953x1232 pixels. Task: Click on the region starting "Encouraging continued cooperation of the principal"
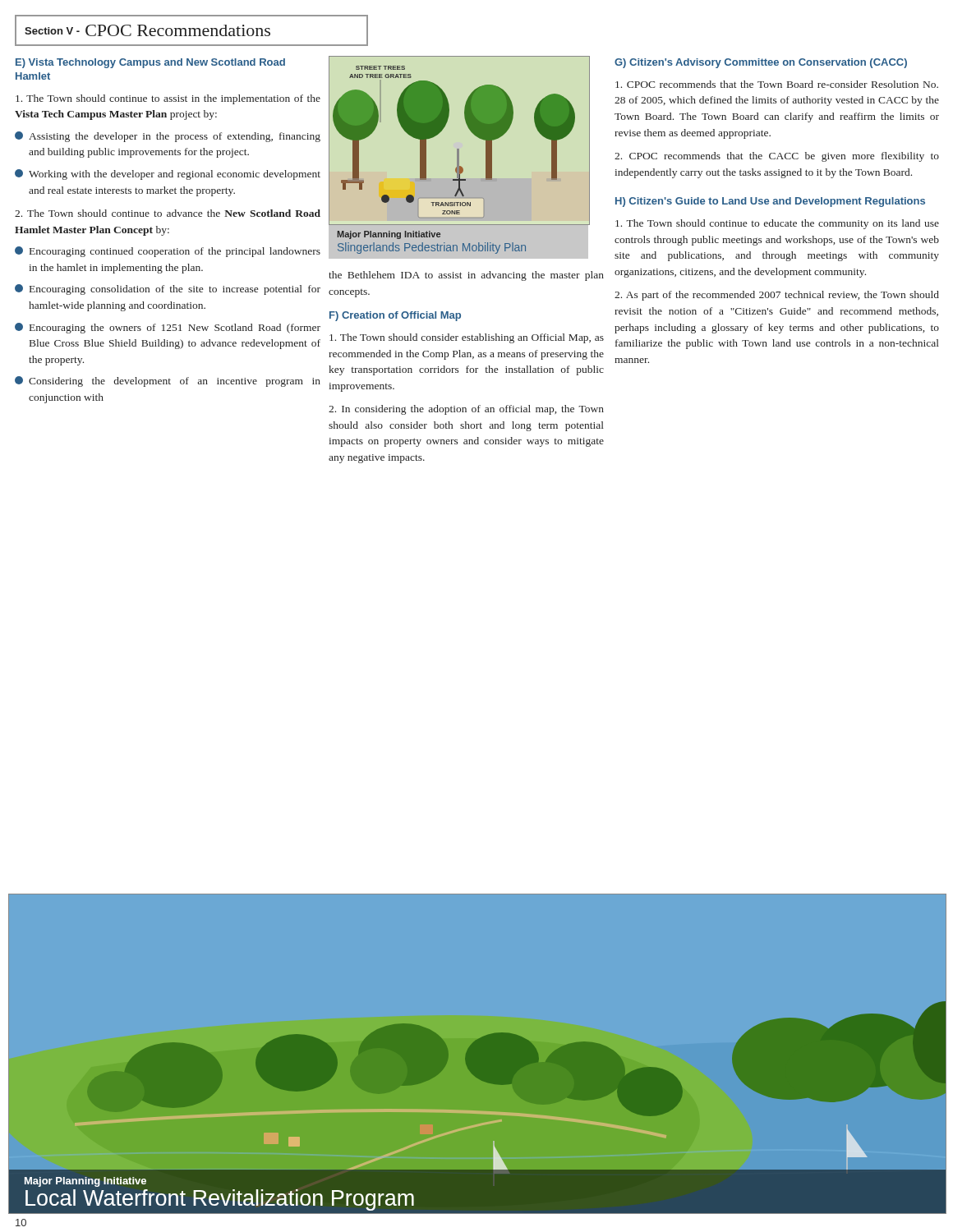168,259
